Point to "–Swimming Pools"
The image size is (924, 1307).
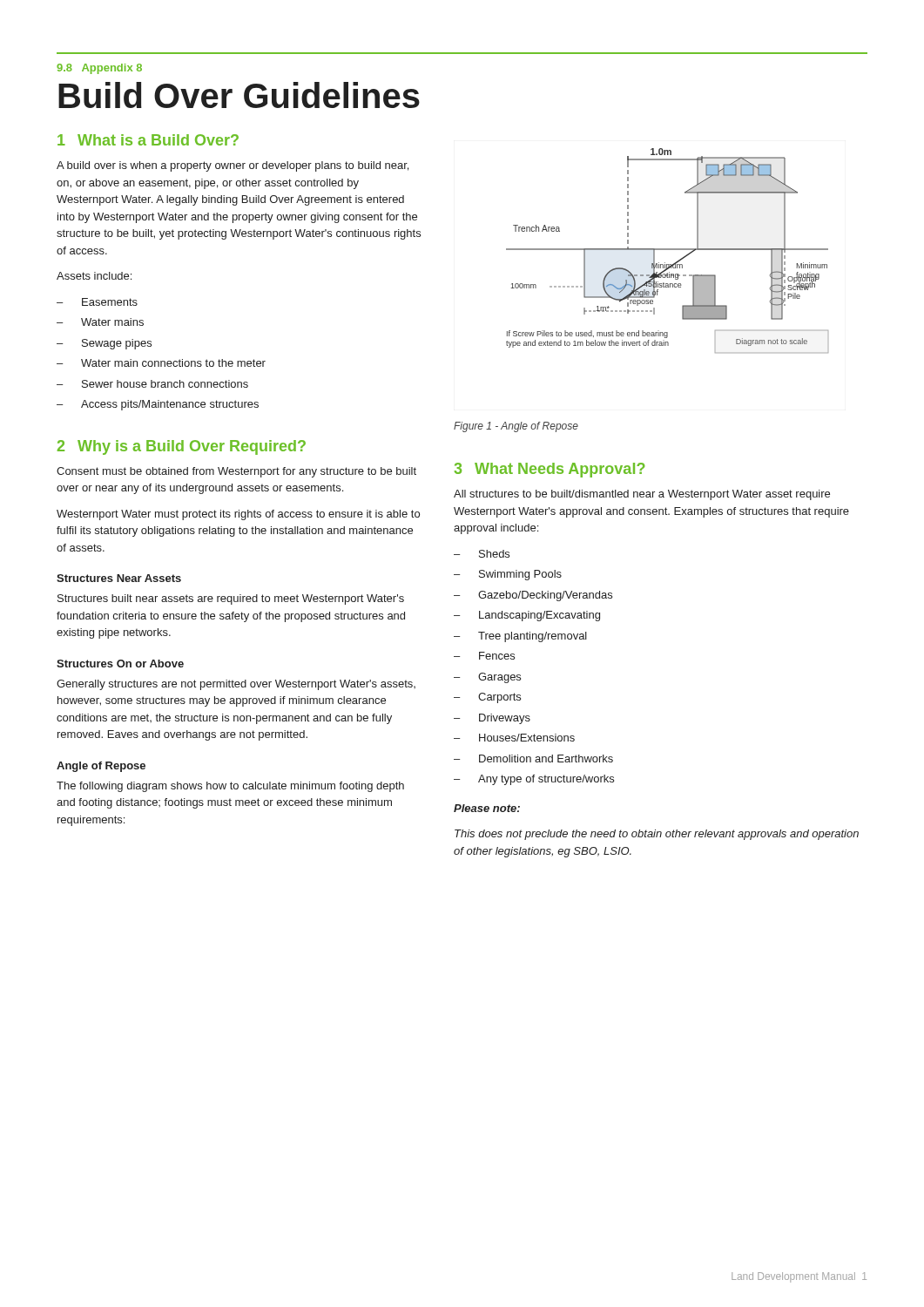508,574
